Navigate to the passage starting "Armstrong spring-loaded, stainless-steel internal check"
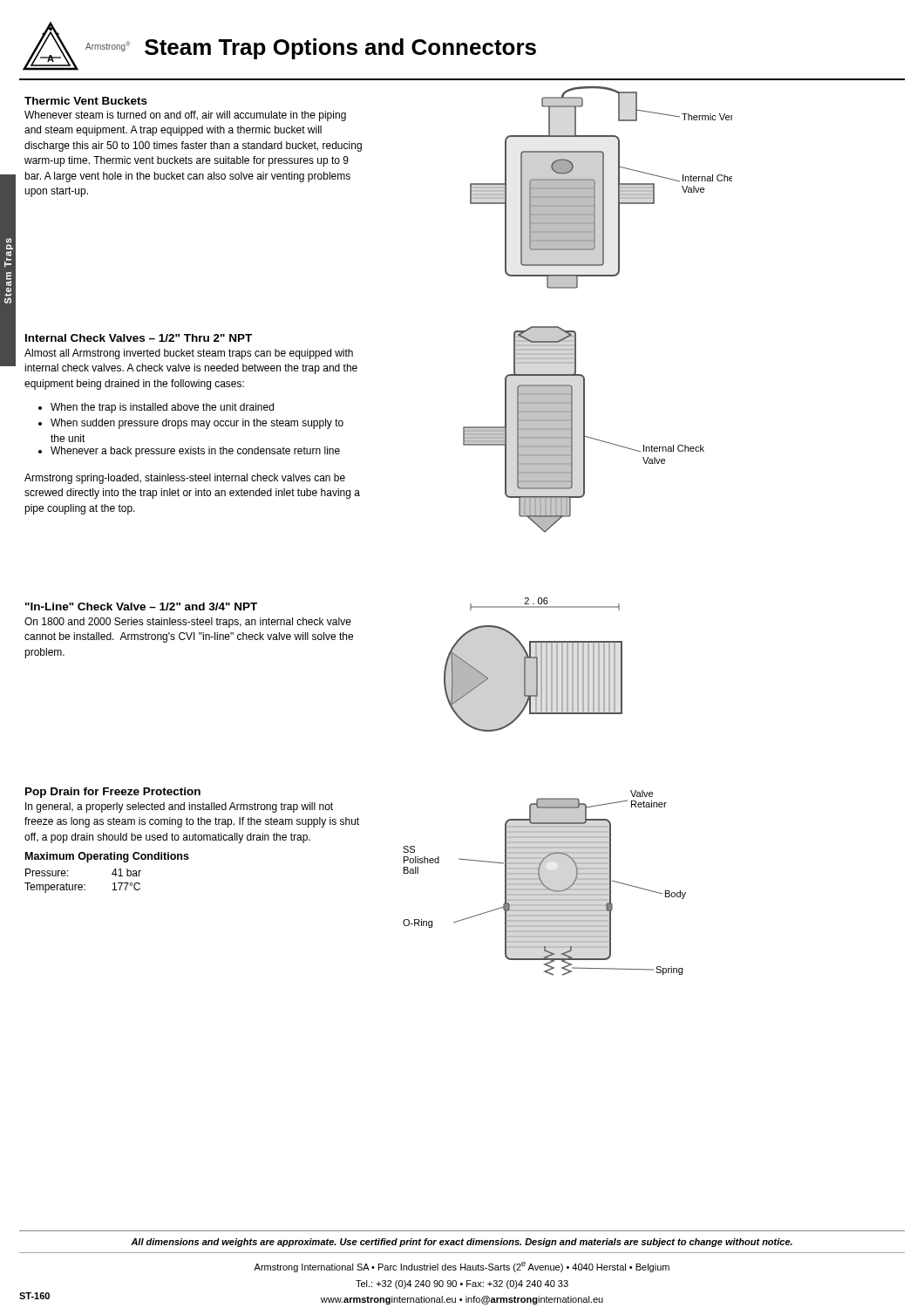This screenshot has width=924, height=1308. click(x=192, y=493)
